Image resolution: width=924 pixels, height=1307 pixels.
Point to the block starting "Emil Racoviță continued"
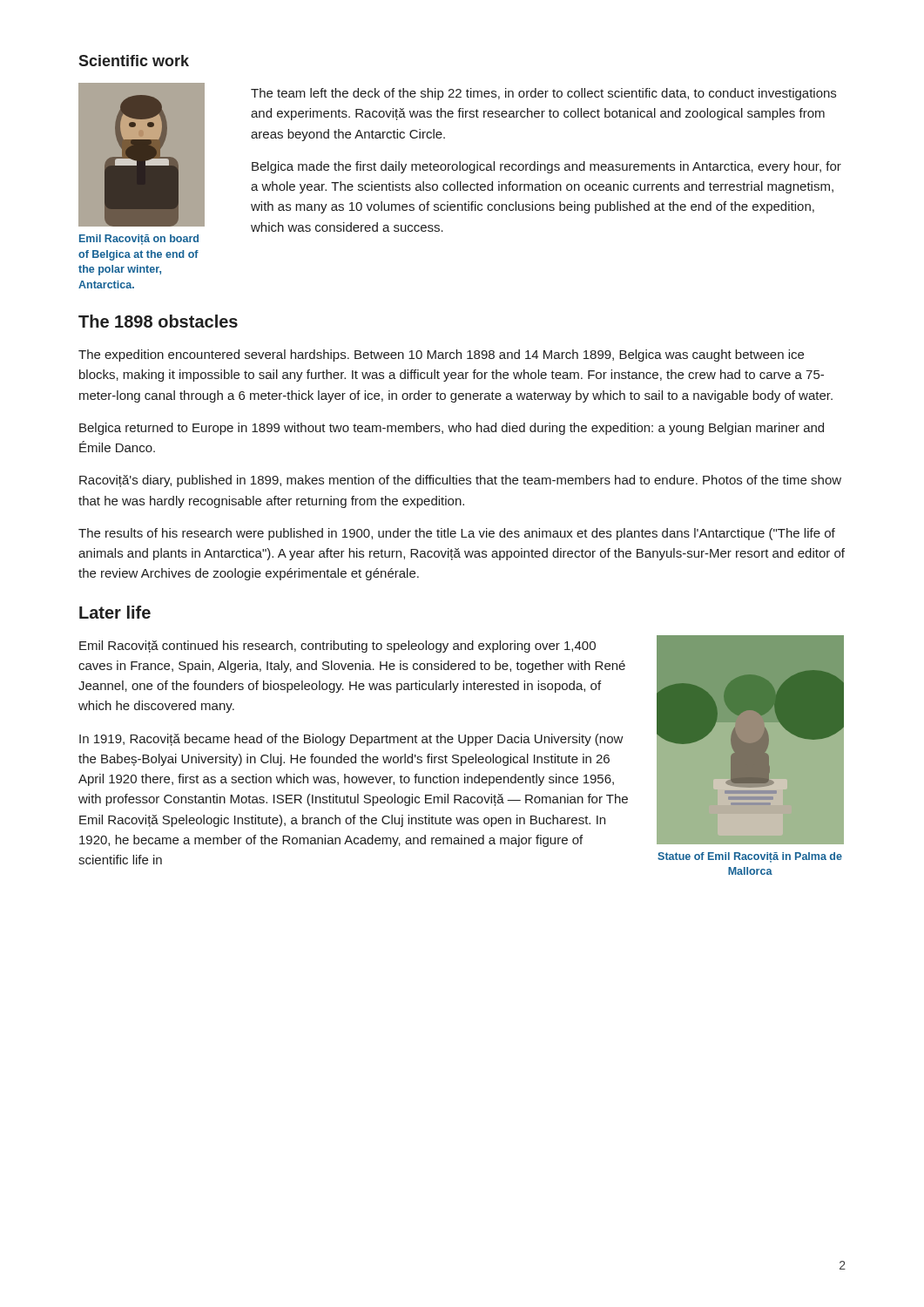pos(352,675)
